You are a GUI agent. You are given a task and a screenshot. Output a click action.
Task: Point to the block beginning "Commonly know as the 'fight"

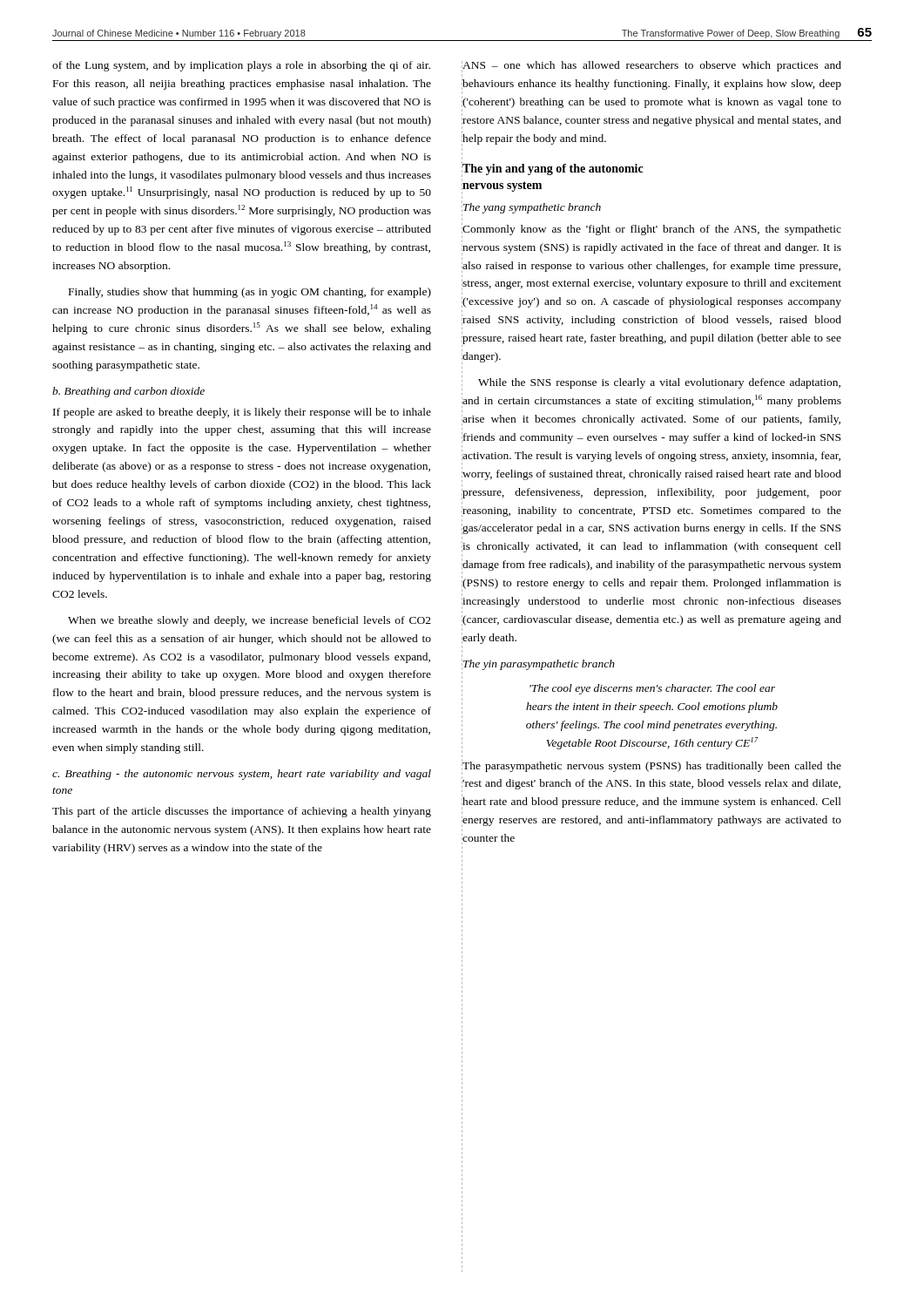[652, 293]
